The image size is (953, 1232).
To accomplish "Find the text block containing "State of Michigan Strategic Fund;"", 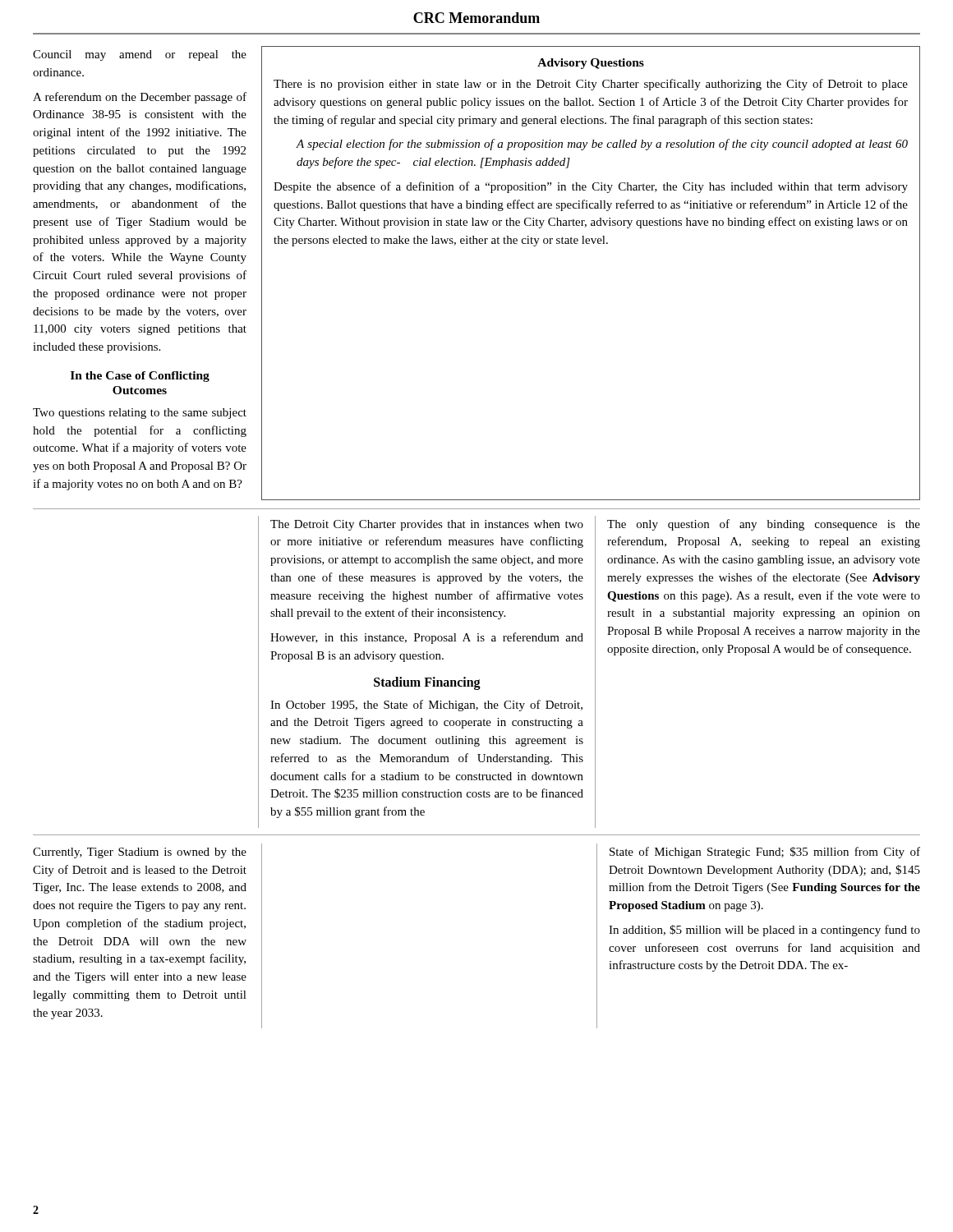I will [764, 909].
